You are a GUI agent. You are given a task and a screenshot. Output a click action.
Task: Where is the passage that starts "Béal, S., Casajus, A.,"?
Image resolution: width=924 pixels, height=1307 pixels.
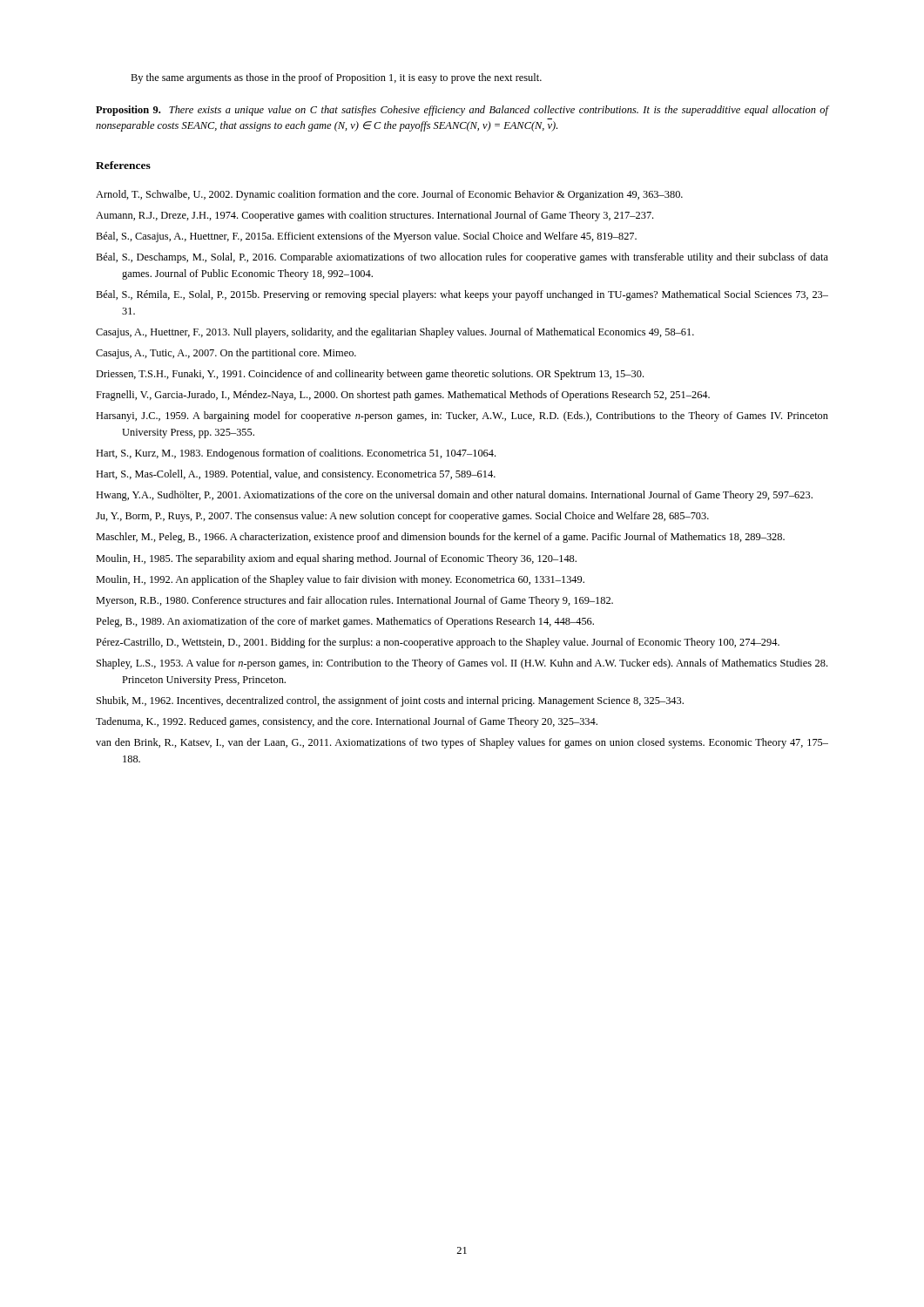pyautogui.click(x=367, y=236)
